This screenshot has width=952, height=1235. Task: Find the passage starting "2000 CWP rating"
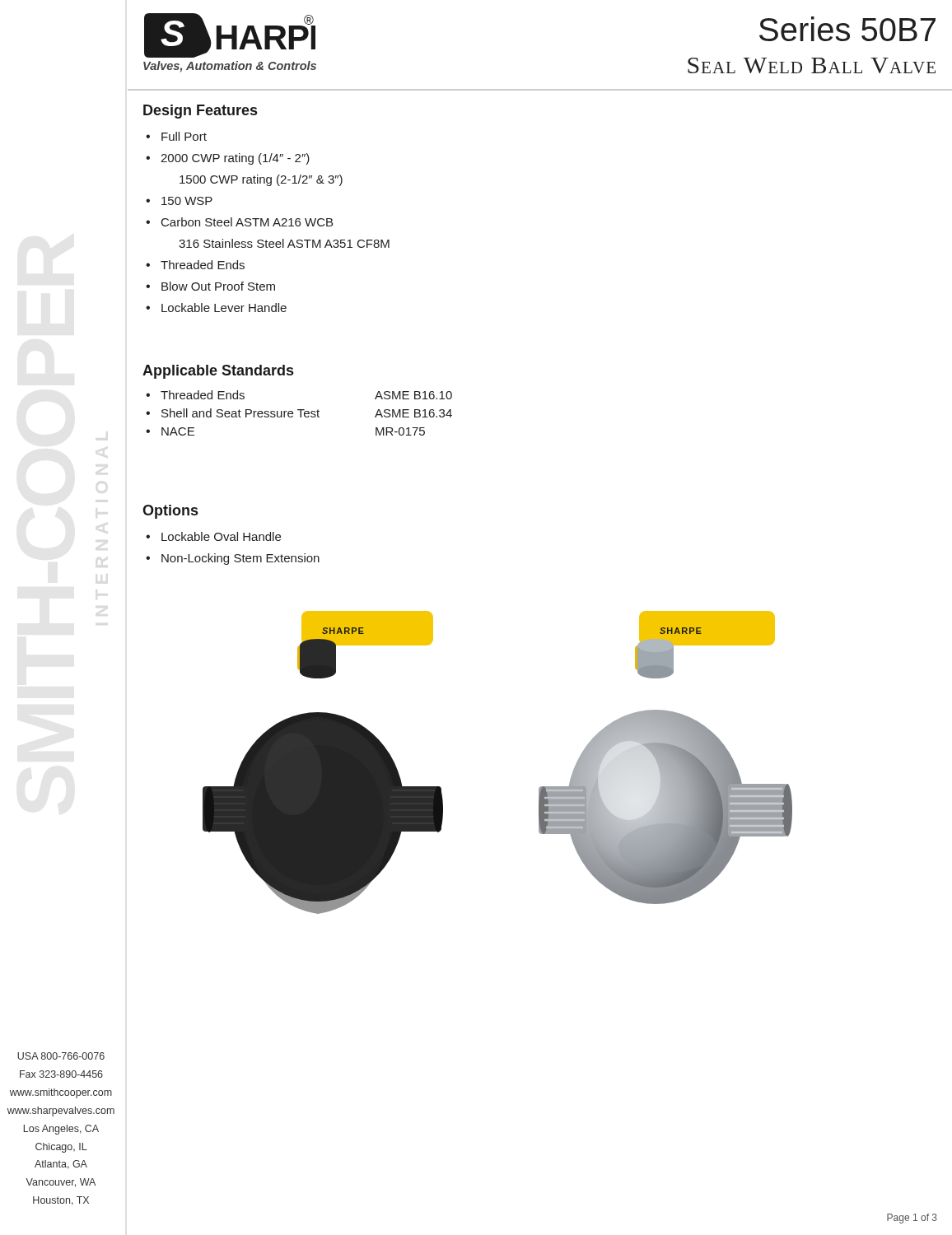coord(235,158)
